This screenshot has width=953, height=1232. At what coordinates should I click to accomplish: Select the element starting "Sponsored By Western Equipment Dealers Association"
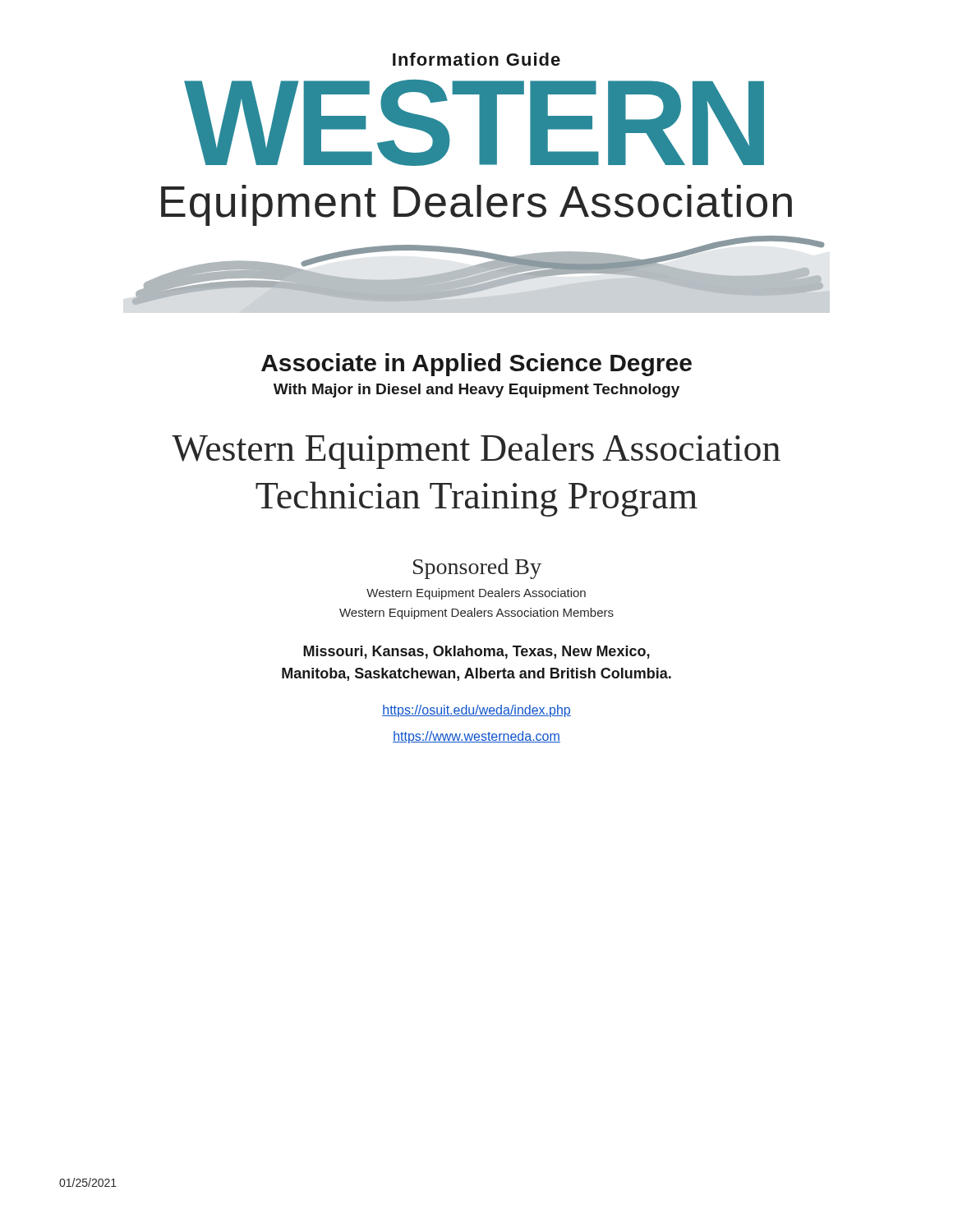pyautogui.click(x=476, y=588)
